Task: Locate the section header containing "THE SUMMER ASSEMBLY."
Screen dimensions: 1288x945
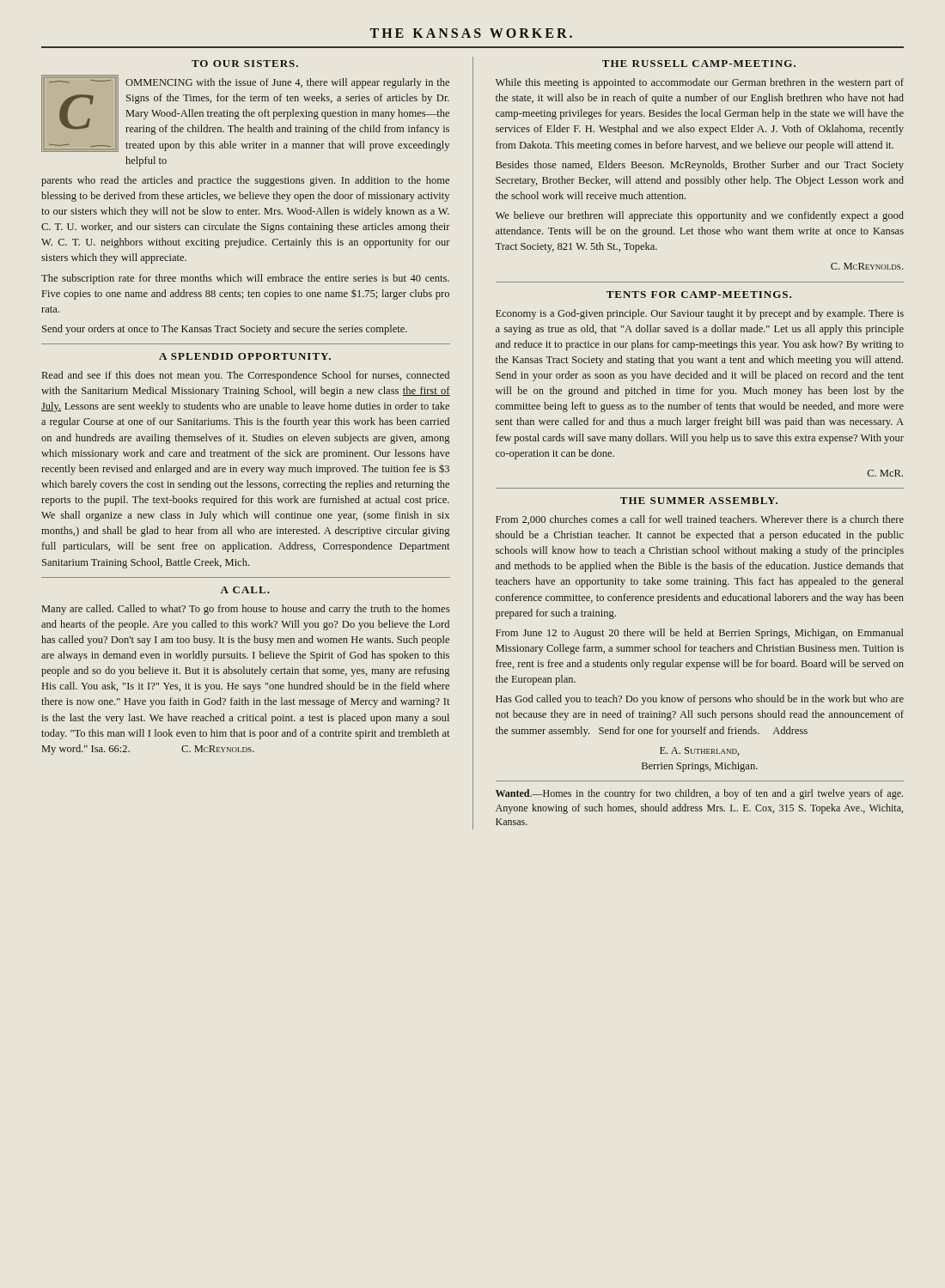Action: tap(699, 500)
